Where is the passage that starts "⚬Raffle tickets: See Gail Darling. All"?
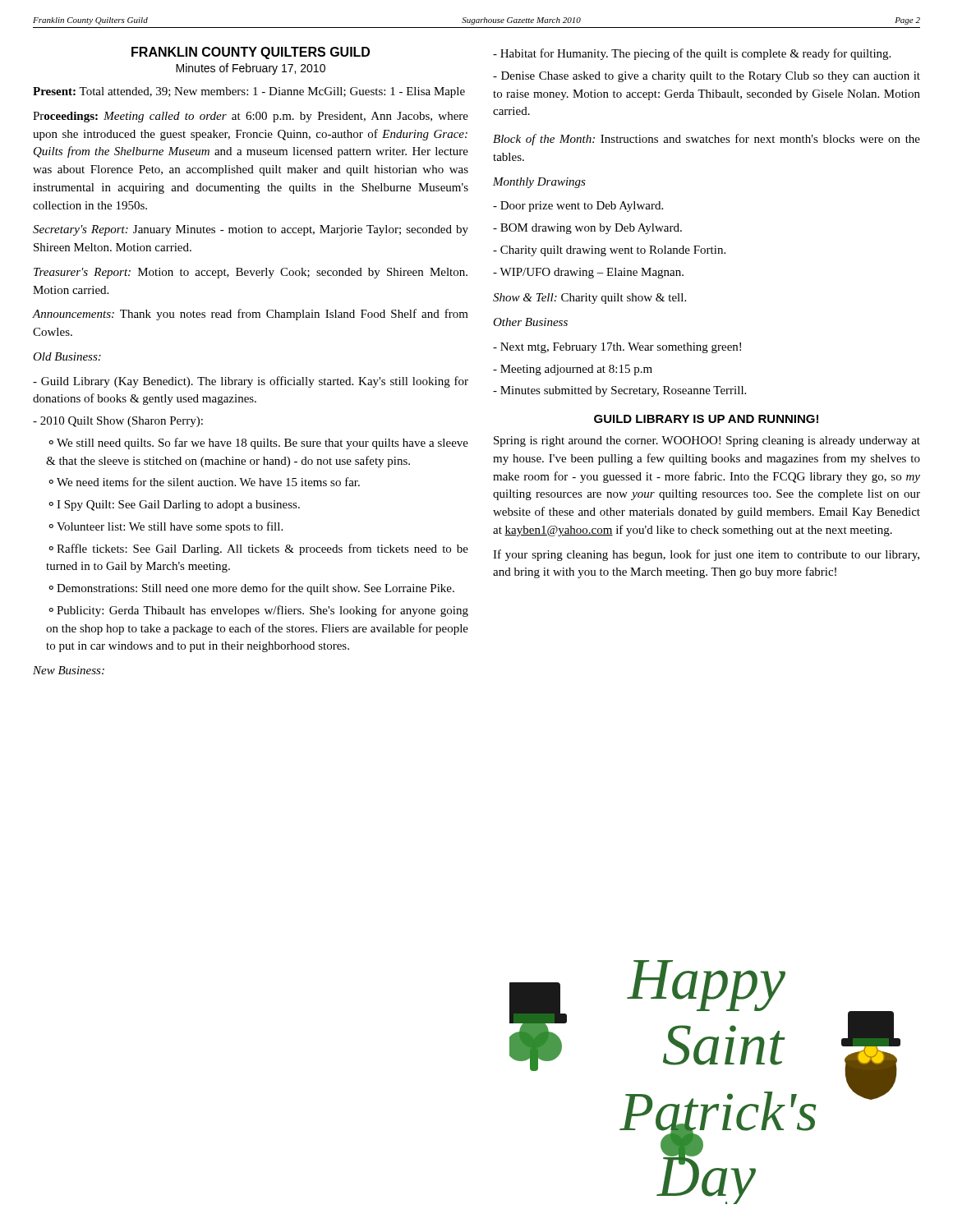Viewport: 953px width, 1232px height. pos(257,557)
